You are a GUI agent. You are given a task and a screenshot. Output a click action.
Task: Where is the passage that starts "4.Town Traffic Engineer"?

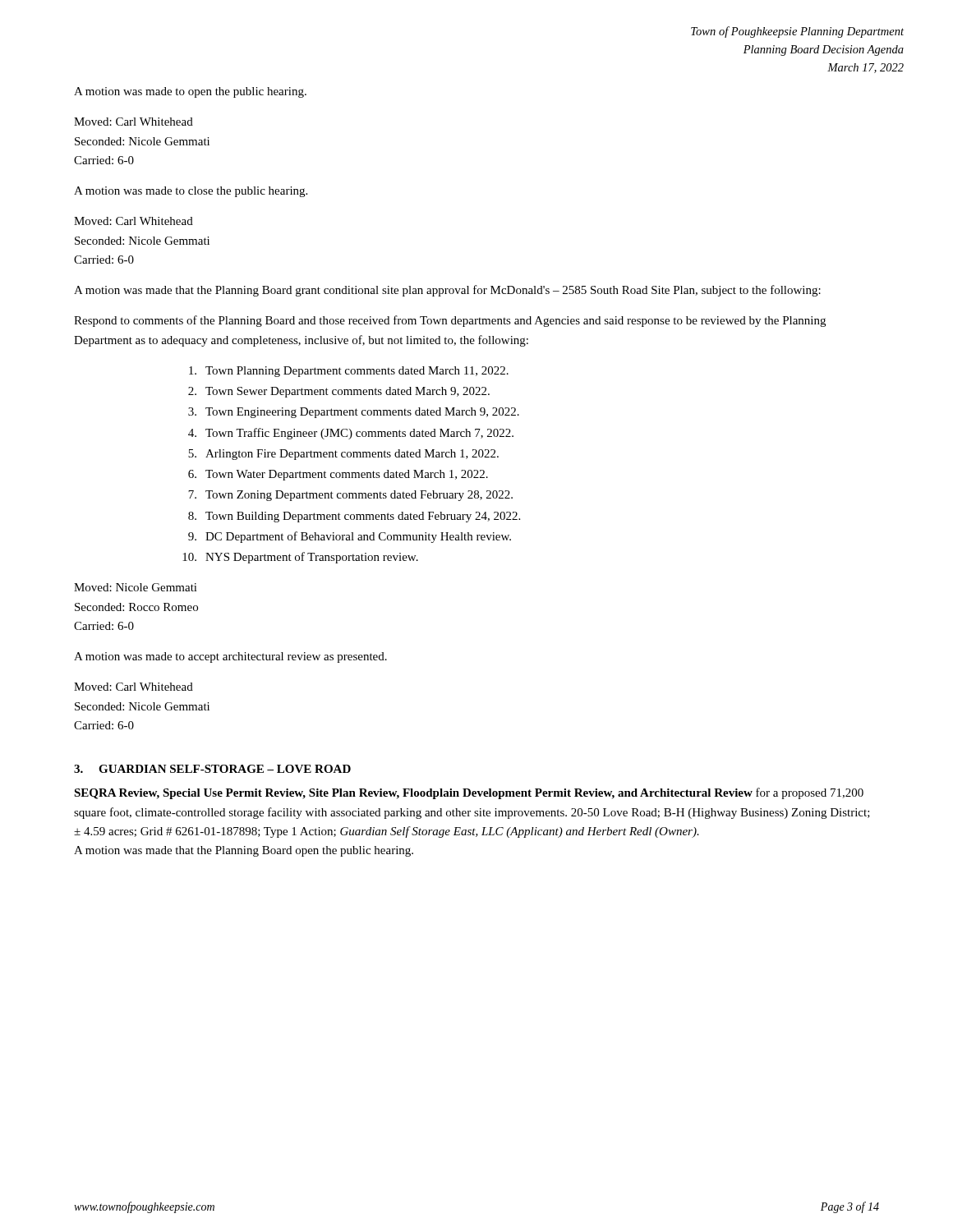[x=343, y=433]
